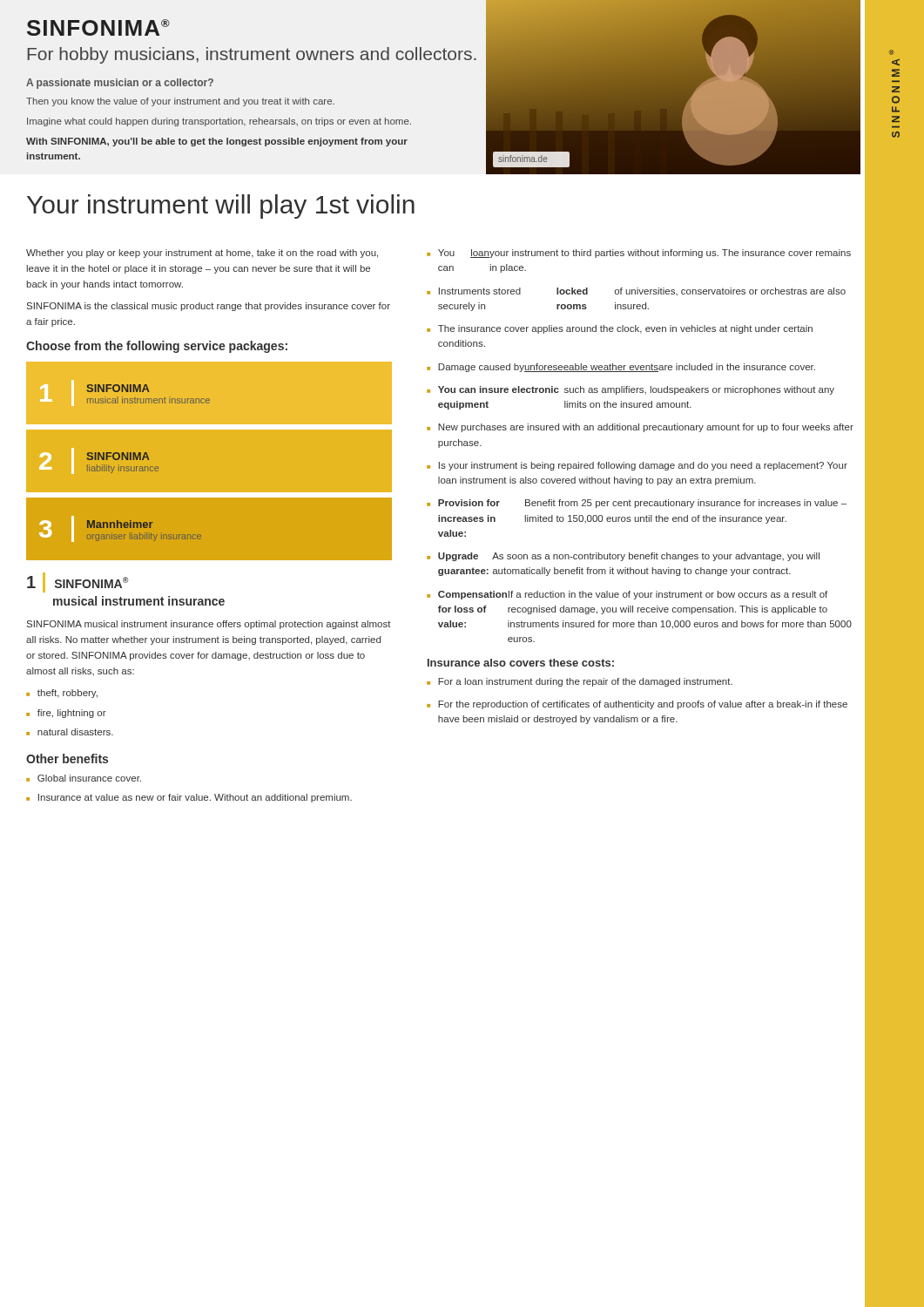Point to the text block starting "Whether you play or keep your instrument"
924x1307 pixels.
[x=203, y=268]
